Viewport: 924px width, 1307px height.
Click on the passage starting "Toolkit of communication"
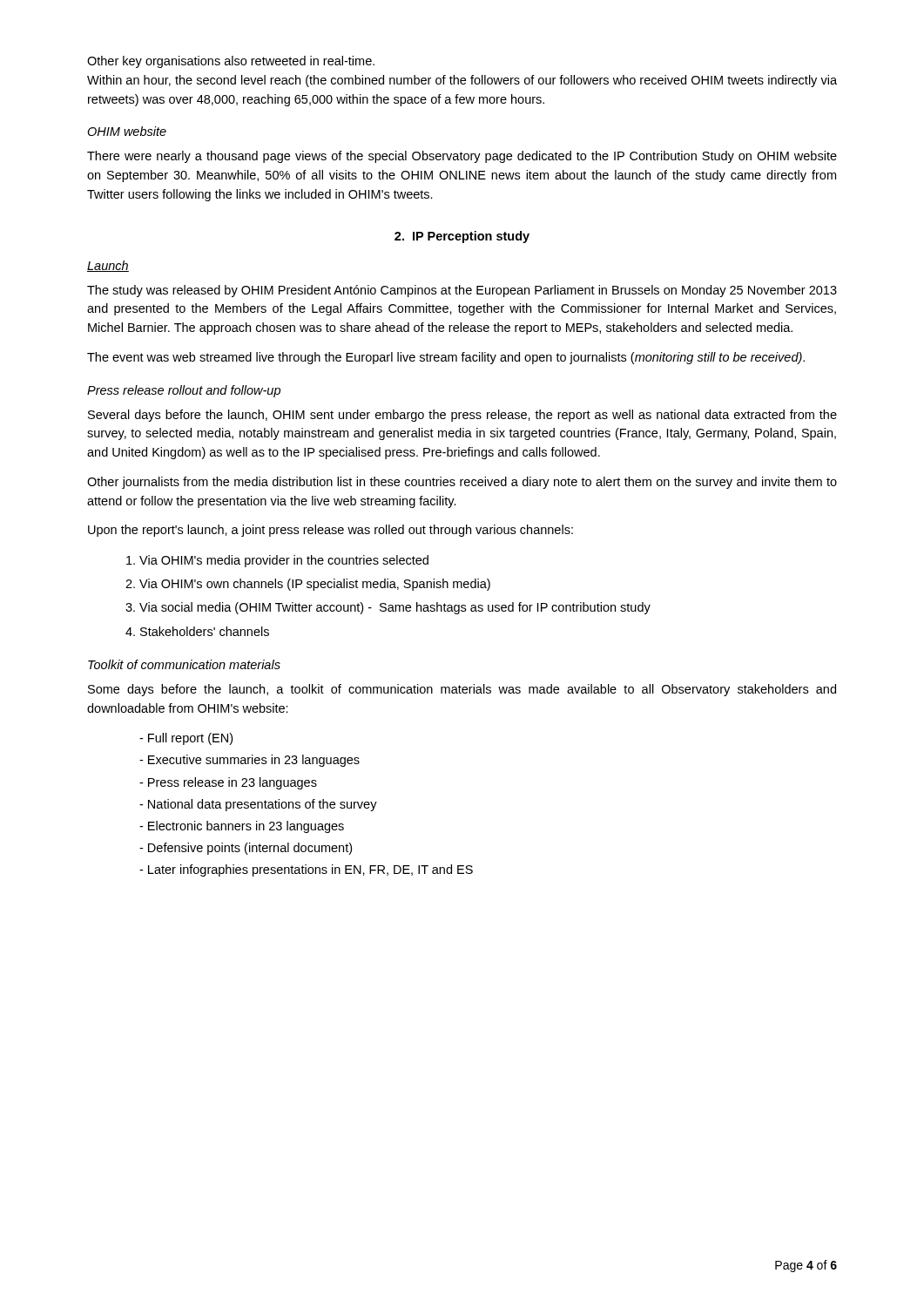click(184, 665)
